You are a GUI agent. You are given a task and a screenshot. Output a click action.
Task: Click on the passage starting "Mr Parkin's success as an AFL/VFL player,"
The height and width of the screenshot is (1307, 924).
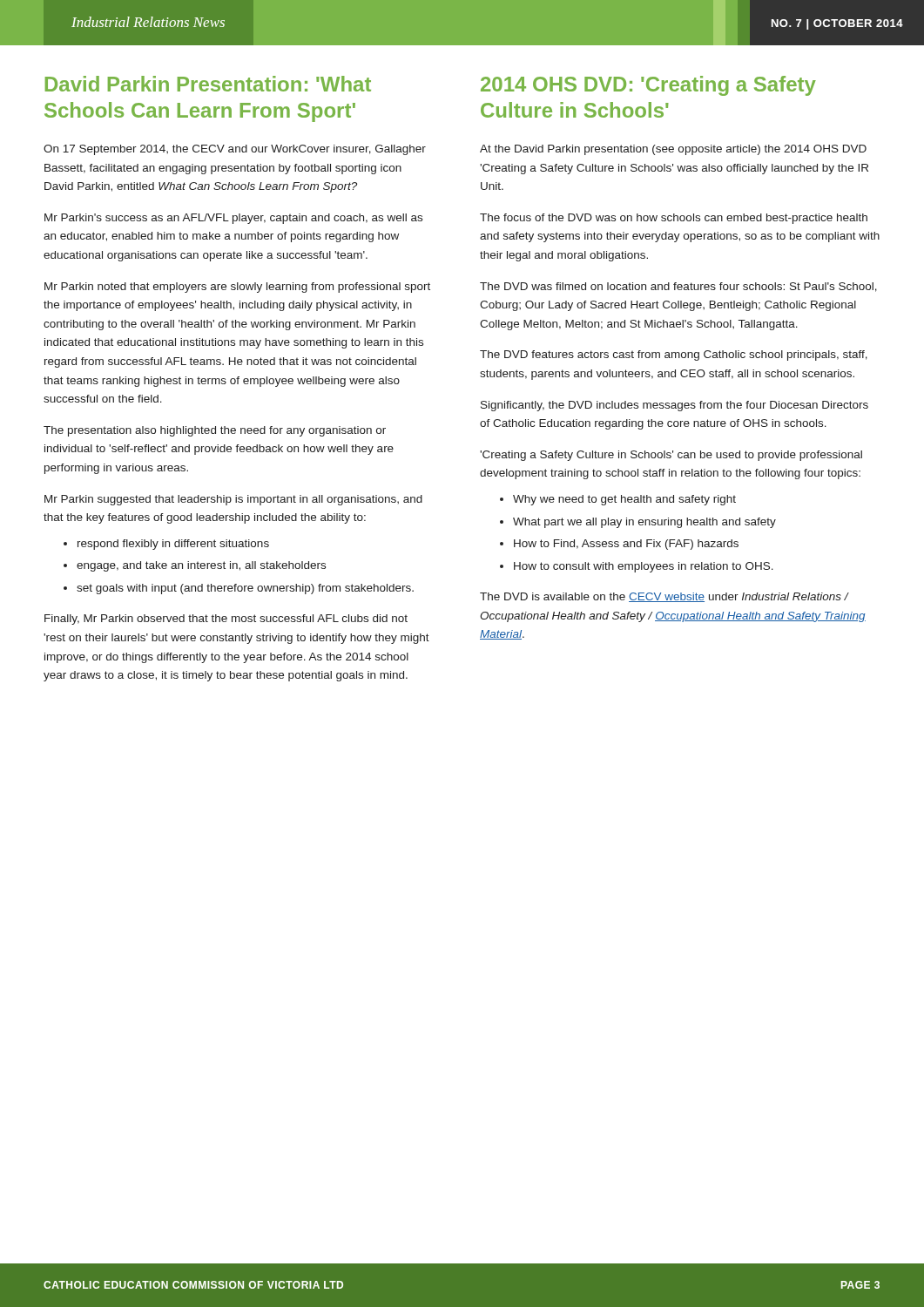(x=233, y=236)
